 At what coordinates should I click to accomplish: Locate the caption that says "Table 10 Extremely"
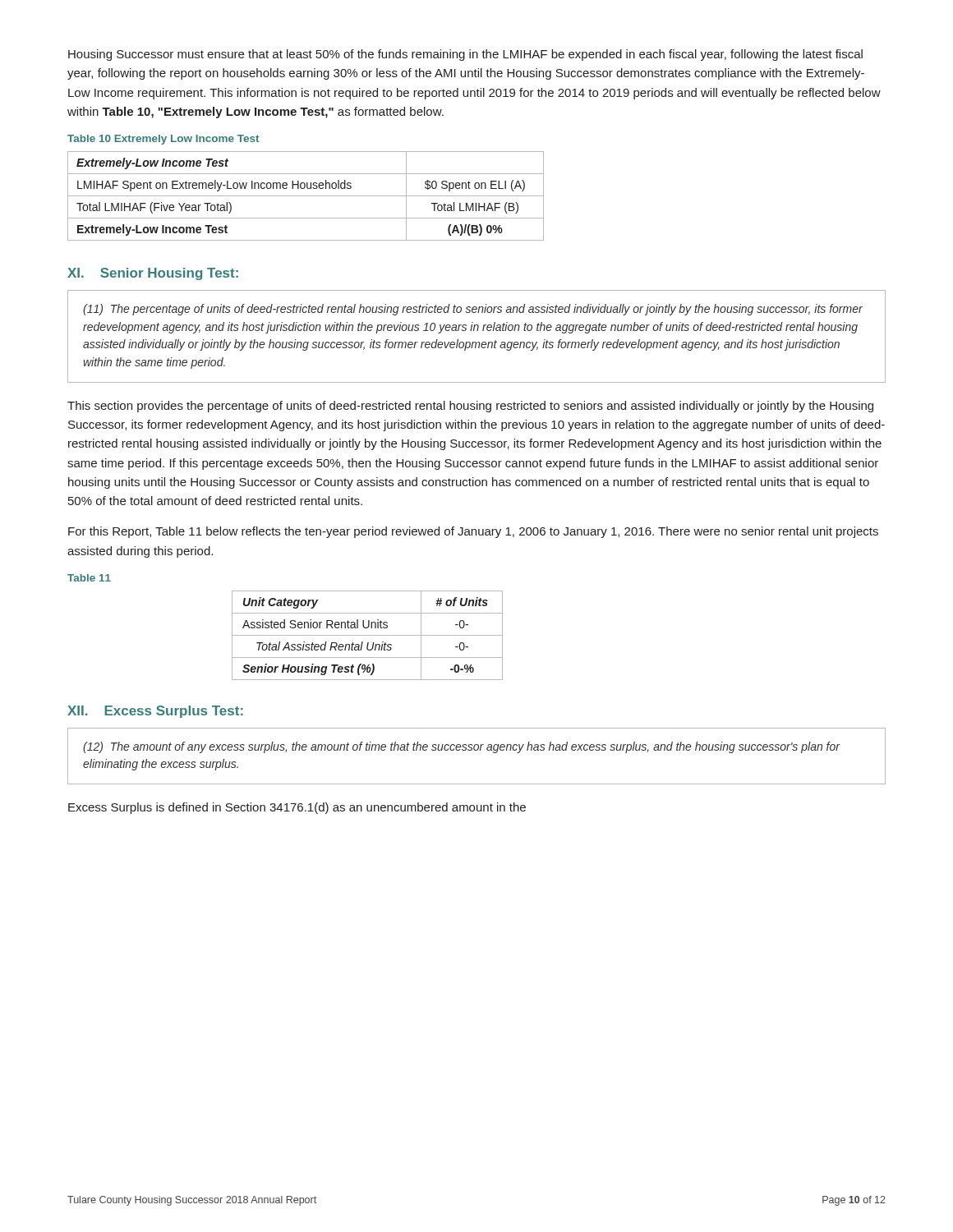coord(163,138)
